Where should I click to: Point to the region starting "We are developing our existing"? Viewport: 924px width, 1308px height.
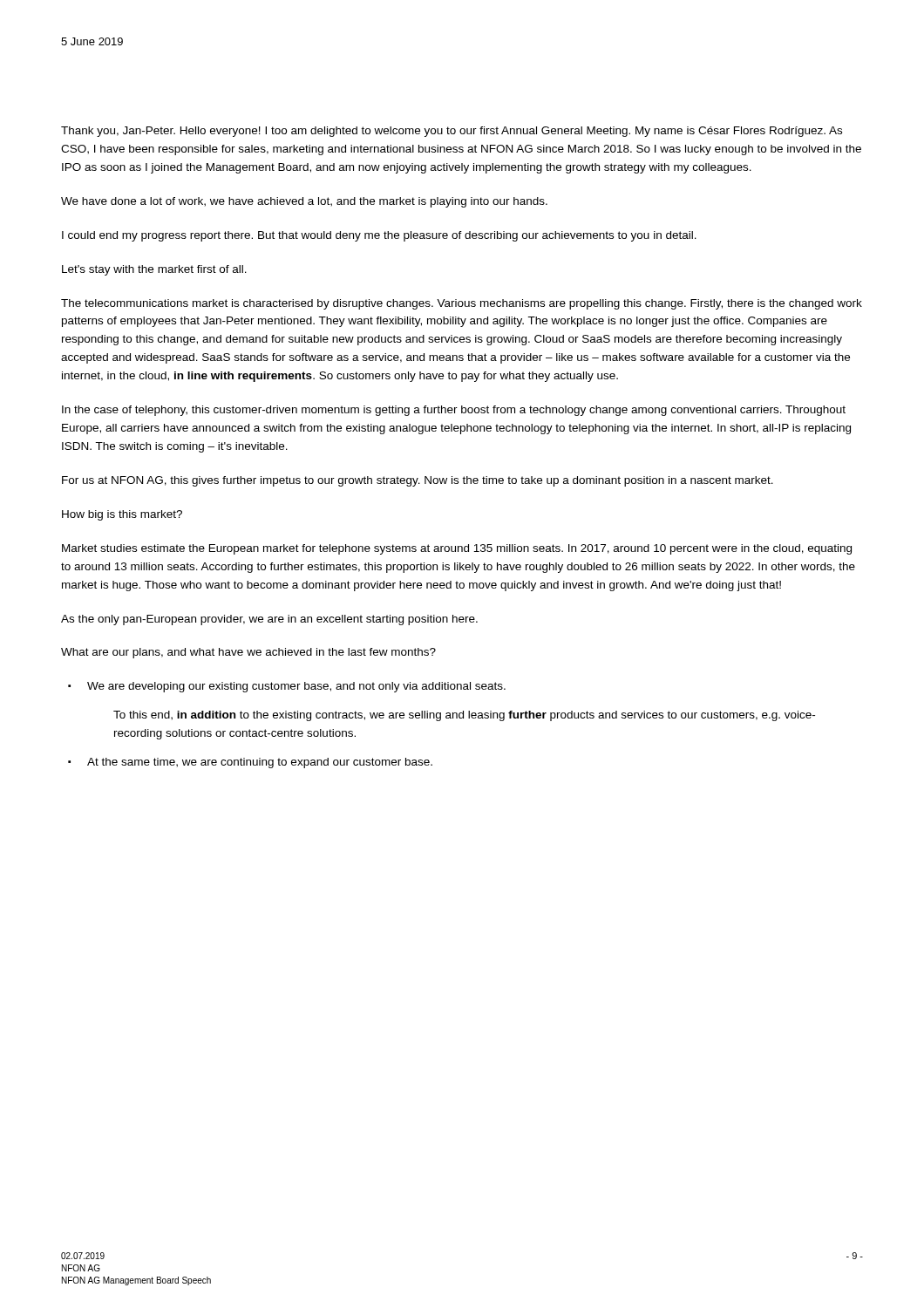297,686
